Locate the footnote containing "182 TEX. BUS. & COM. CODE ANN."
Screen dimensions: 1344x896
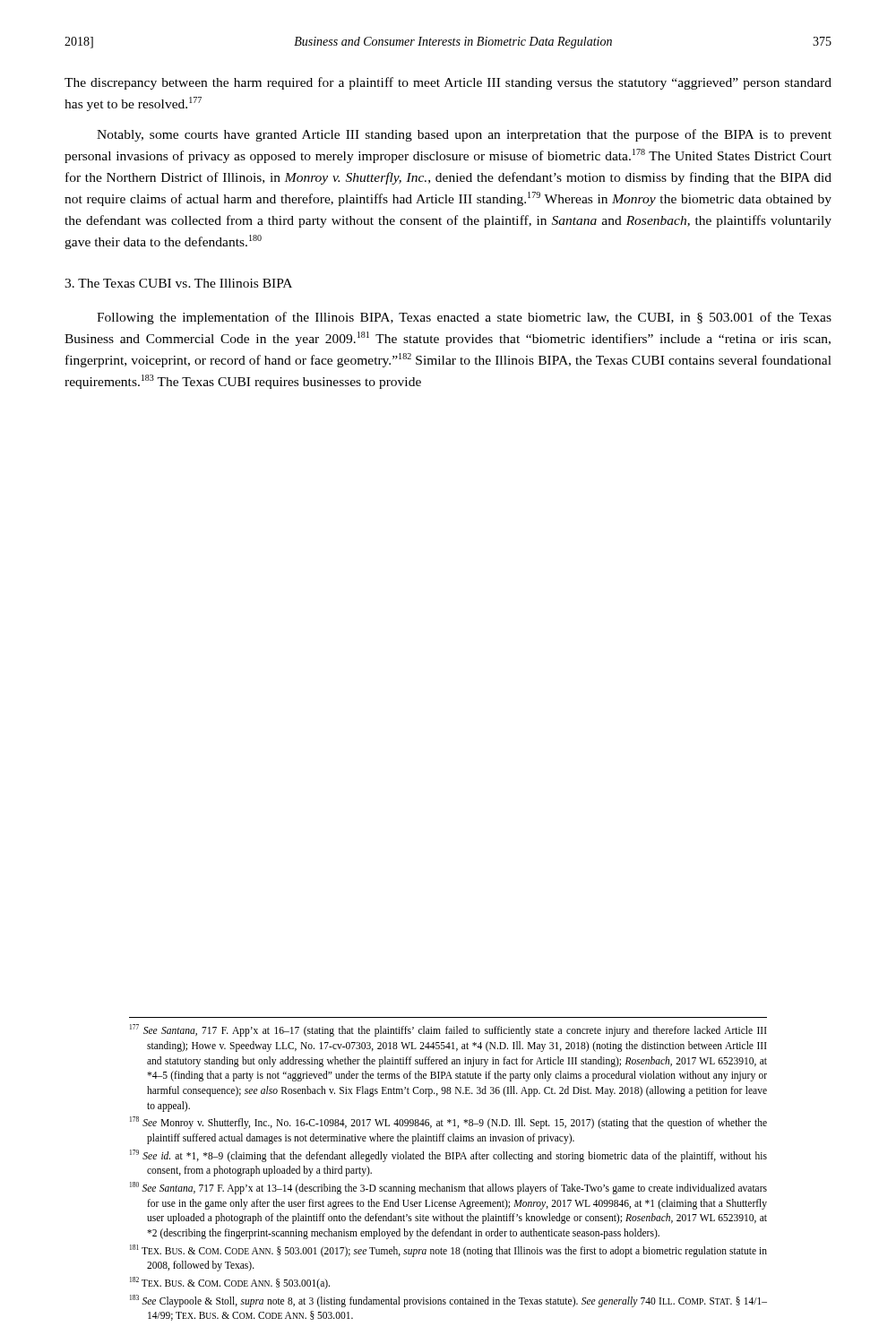point(230,1283)
